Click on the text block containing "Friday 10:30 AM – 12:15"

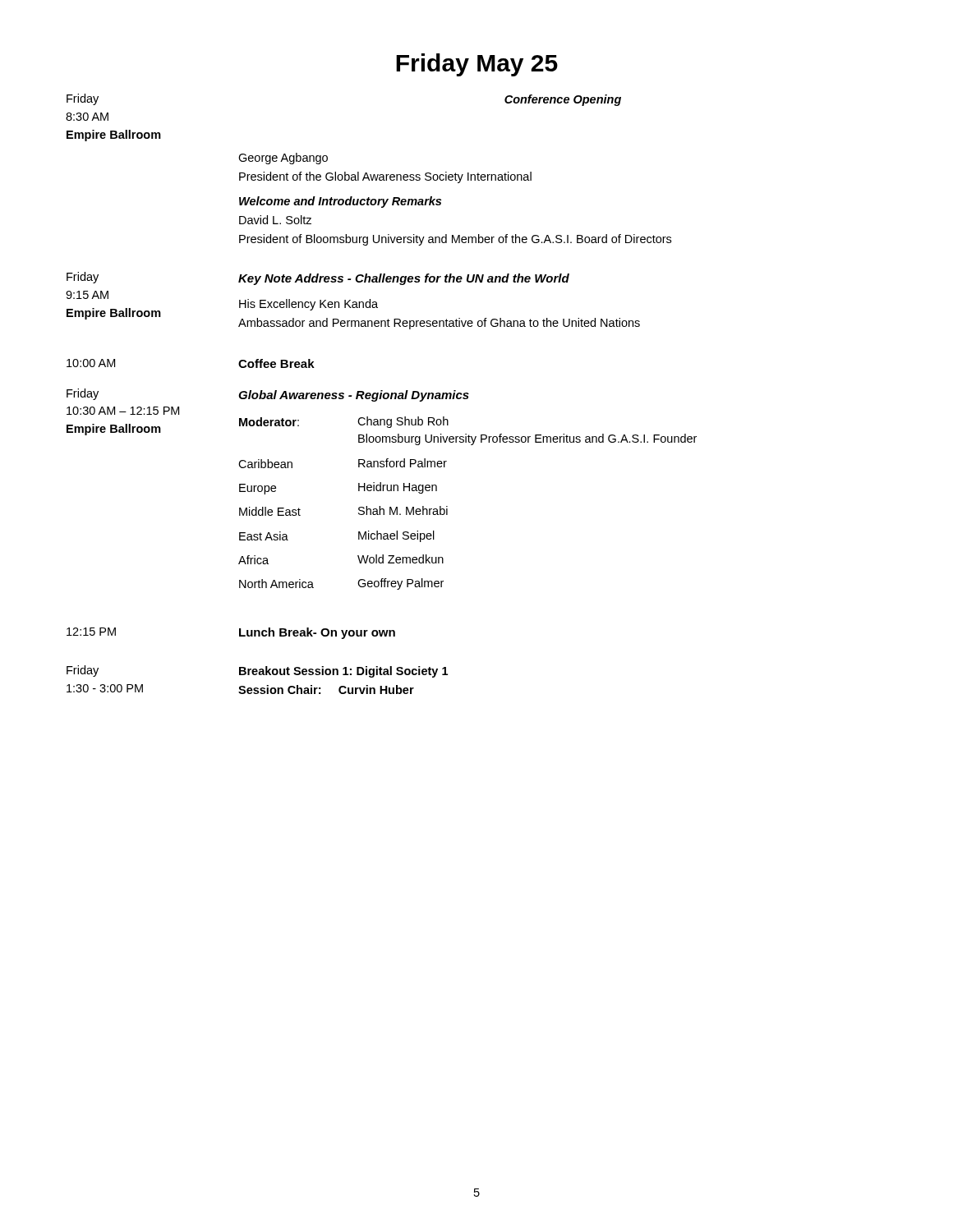point(123,411)
